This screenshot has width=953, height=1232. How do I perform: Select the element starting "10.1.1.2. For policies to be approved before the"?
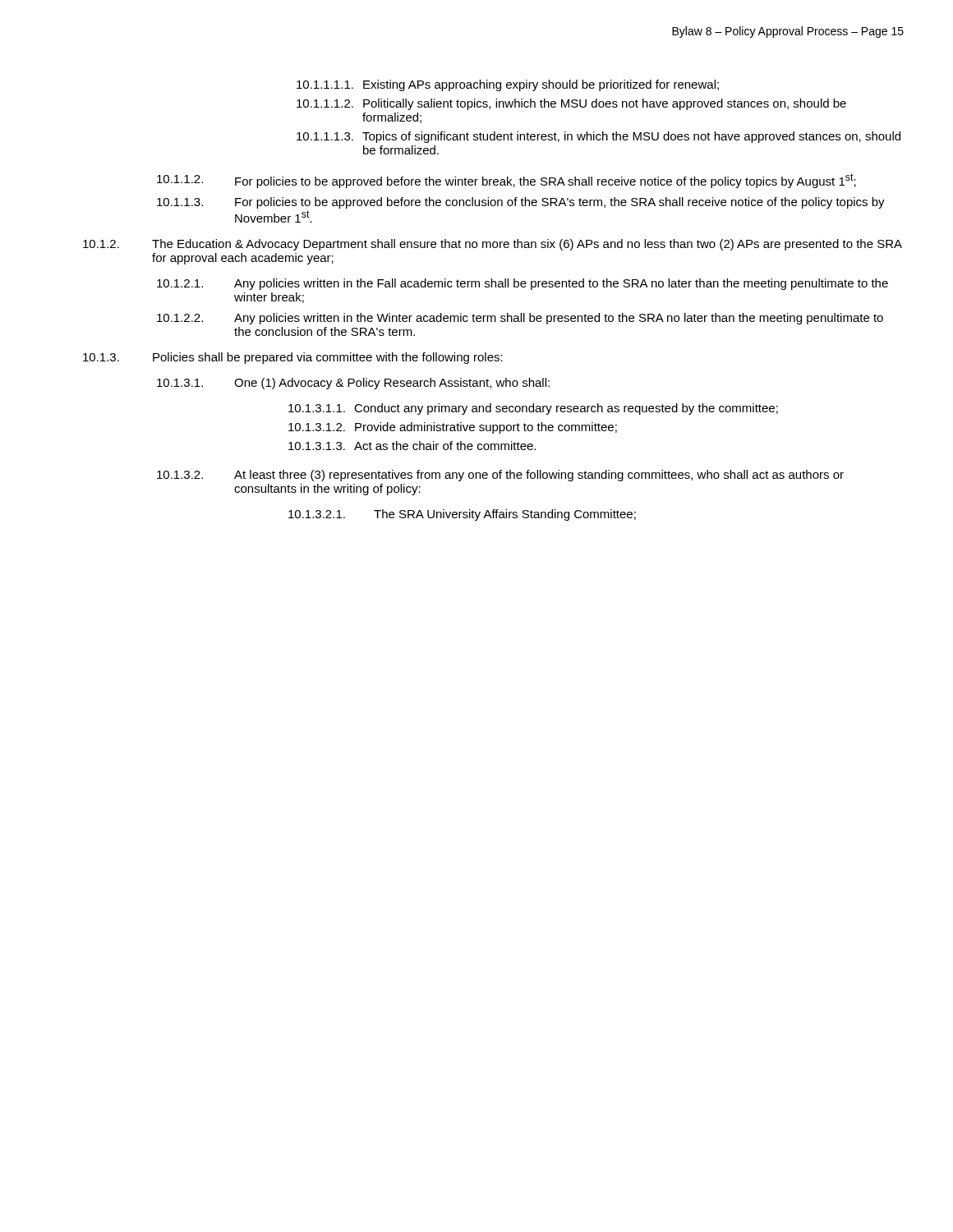click(x=530, y=180)
